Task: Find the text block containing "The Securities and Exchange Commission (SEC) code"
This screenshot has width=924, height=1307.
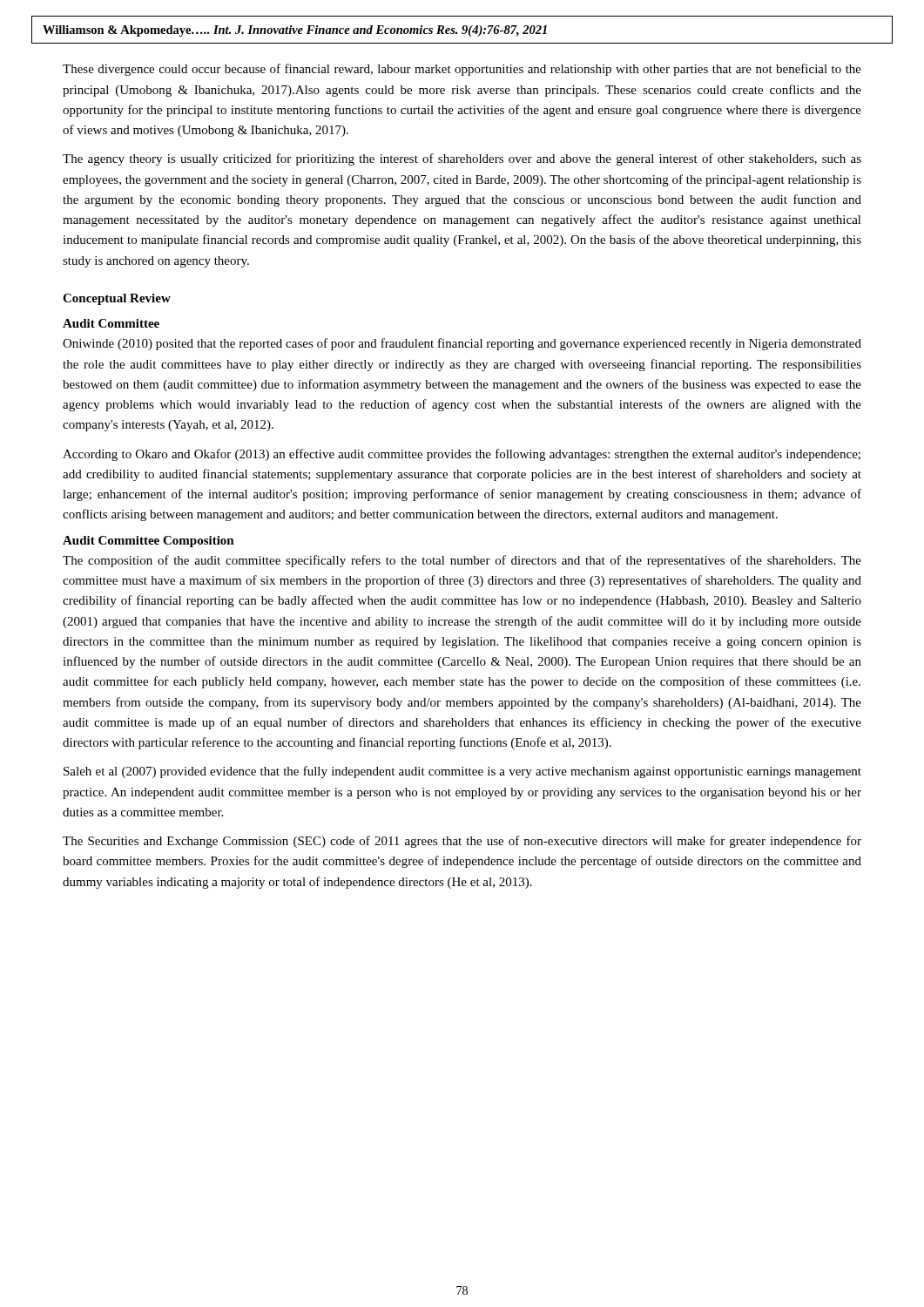Action: tap(462, 862)
